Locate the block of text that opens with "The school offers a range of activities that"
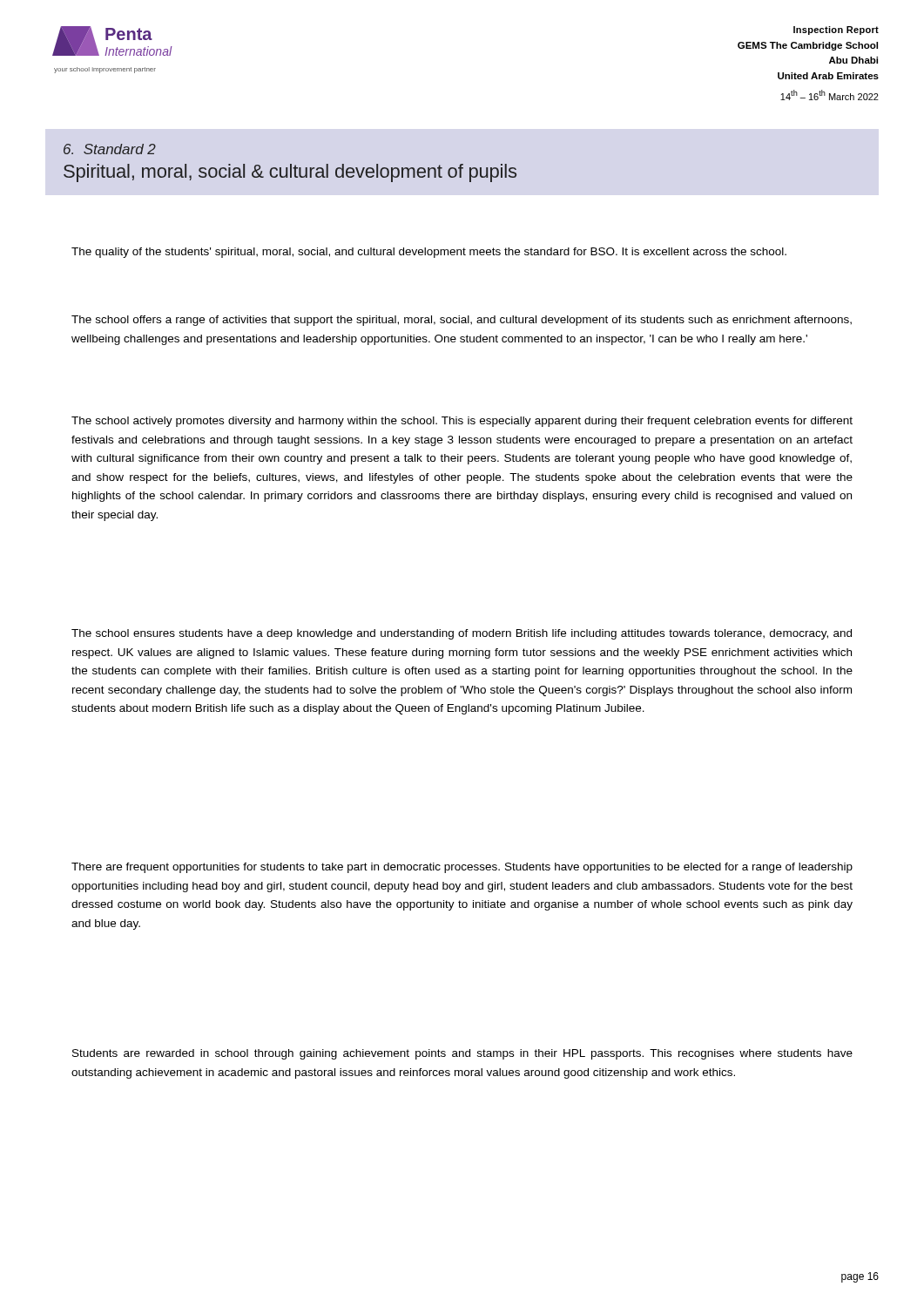 pyautogui.click(x=462, y=329)
